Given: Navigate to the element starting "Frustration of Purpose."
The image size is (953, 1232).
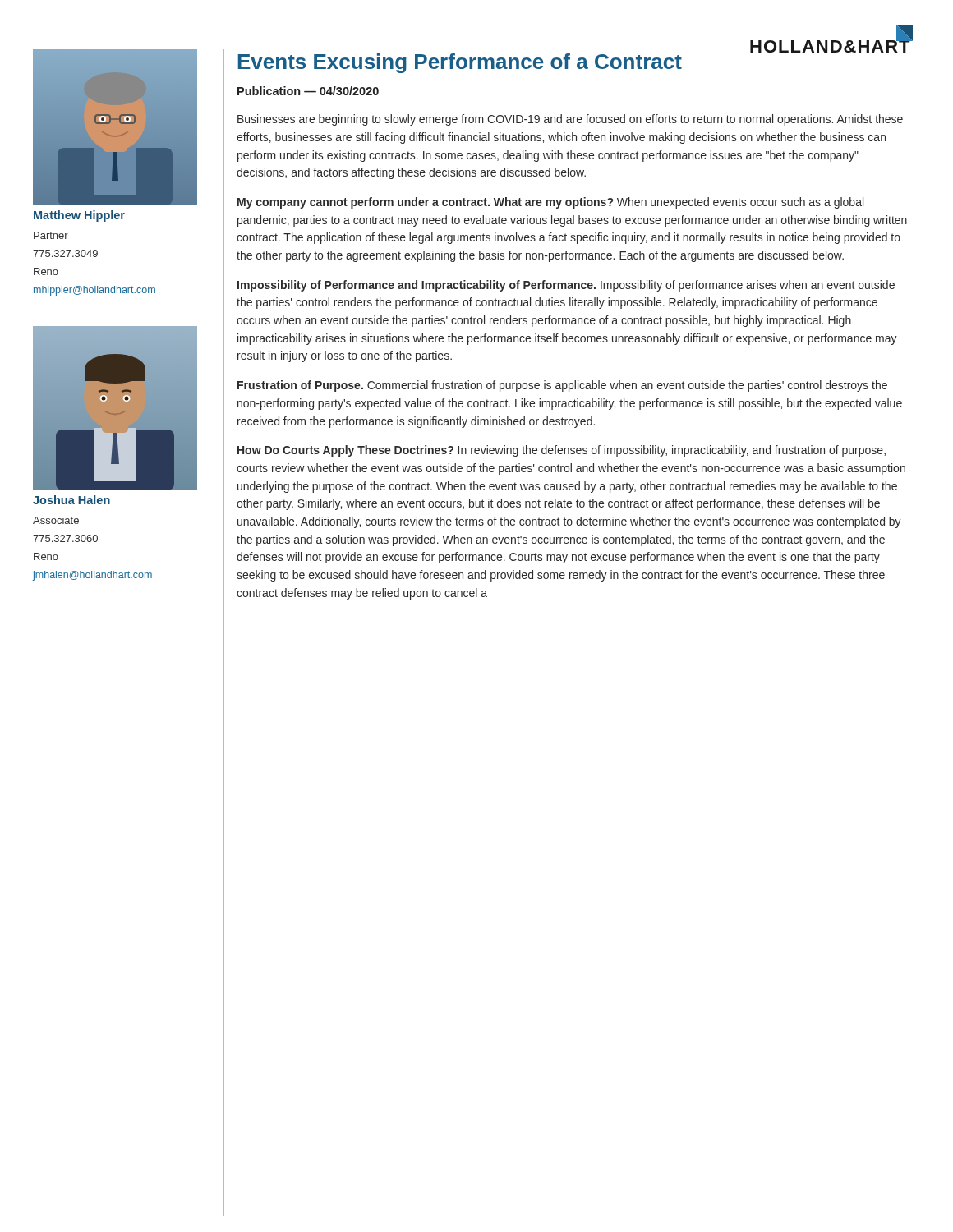Looking at the screenshot, I should click(569, 403).
